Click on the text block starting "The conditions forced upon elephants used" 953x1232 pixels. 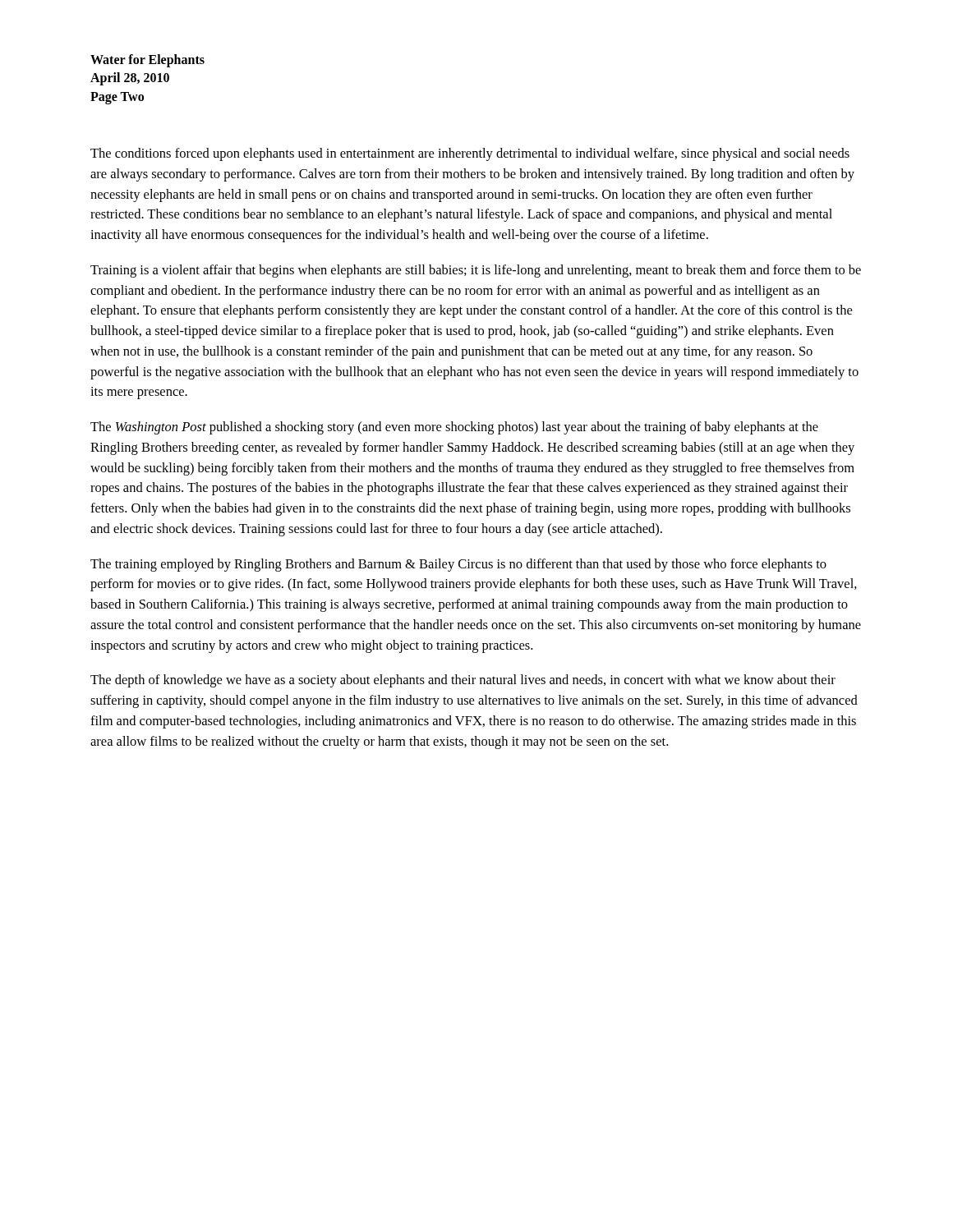(x=472, y=194)
